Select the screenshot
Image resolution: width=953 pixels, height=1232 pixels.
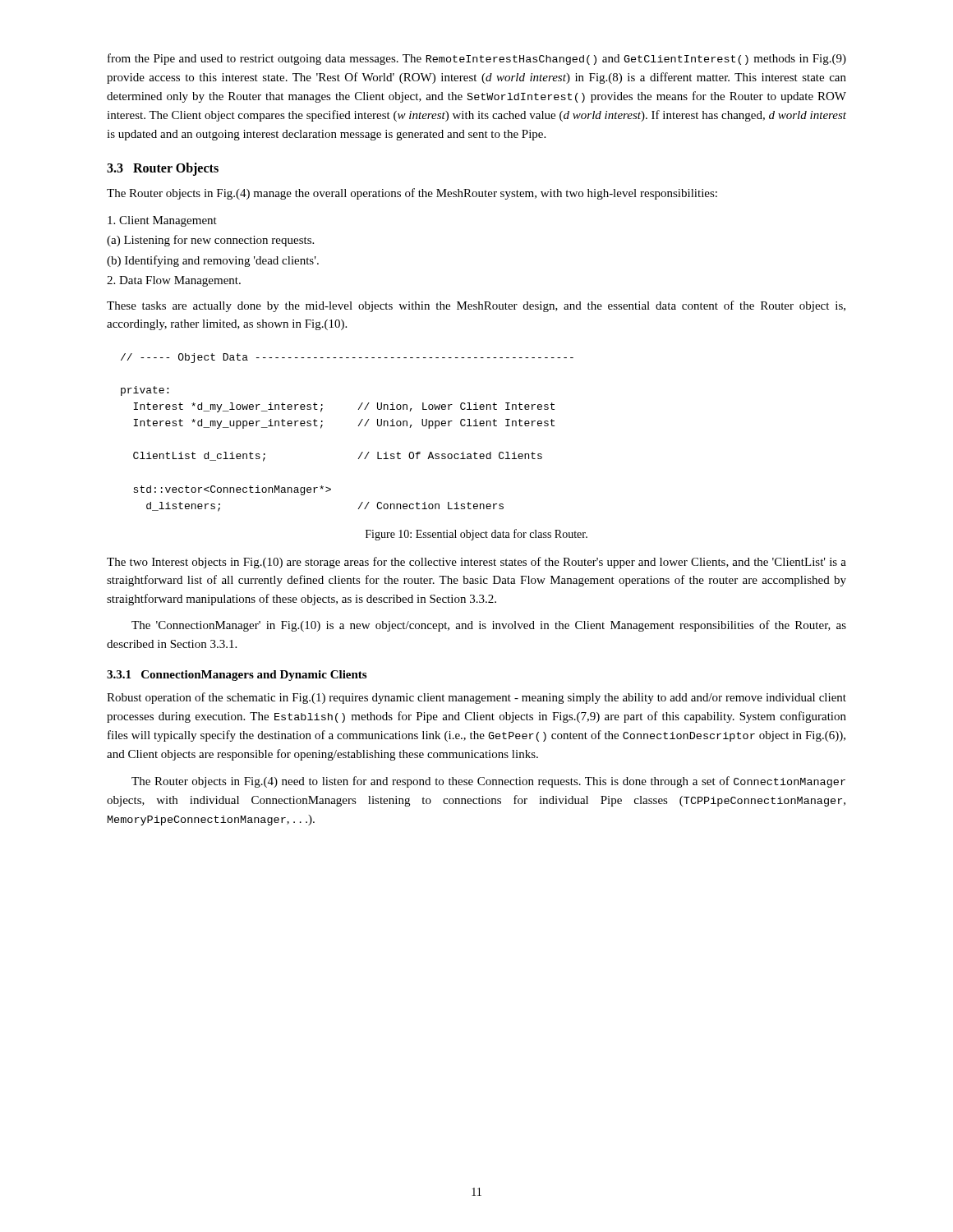point(476,432)
